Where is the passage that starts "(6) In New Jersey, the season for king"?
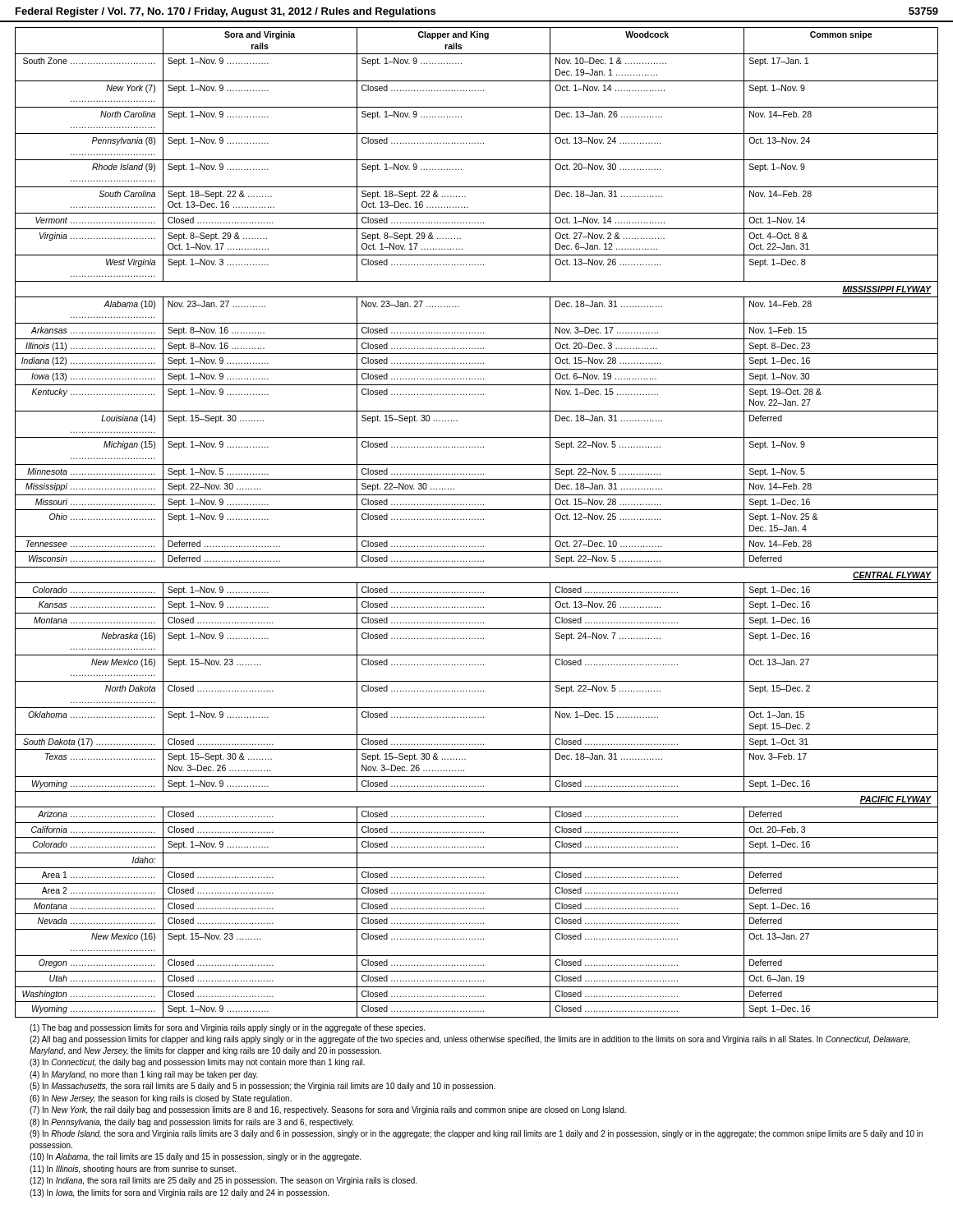This screenshot has height=1232, width=953. tap(476, 1099)
